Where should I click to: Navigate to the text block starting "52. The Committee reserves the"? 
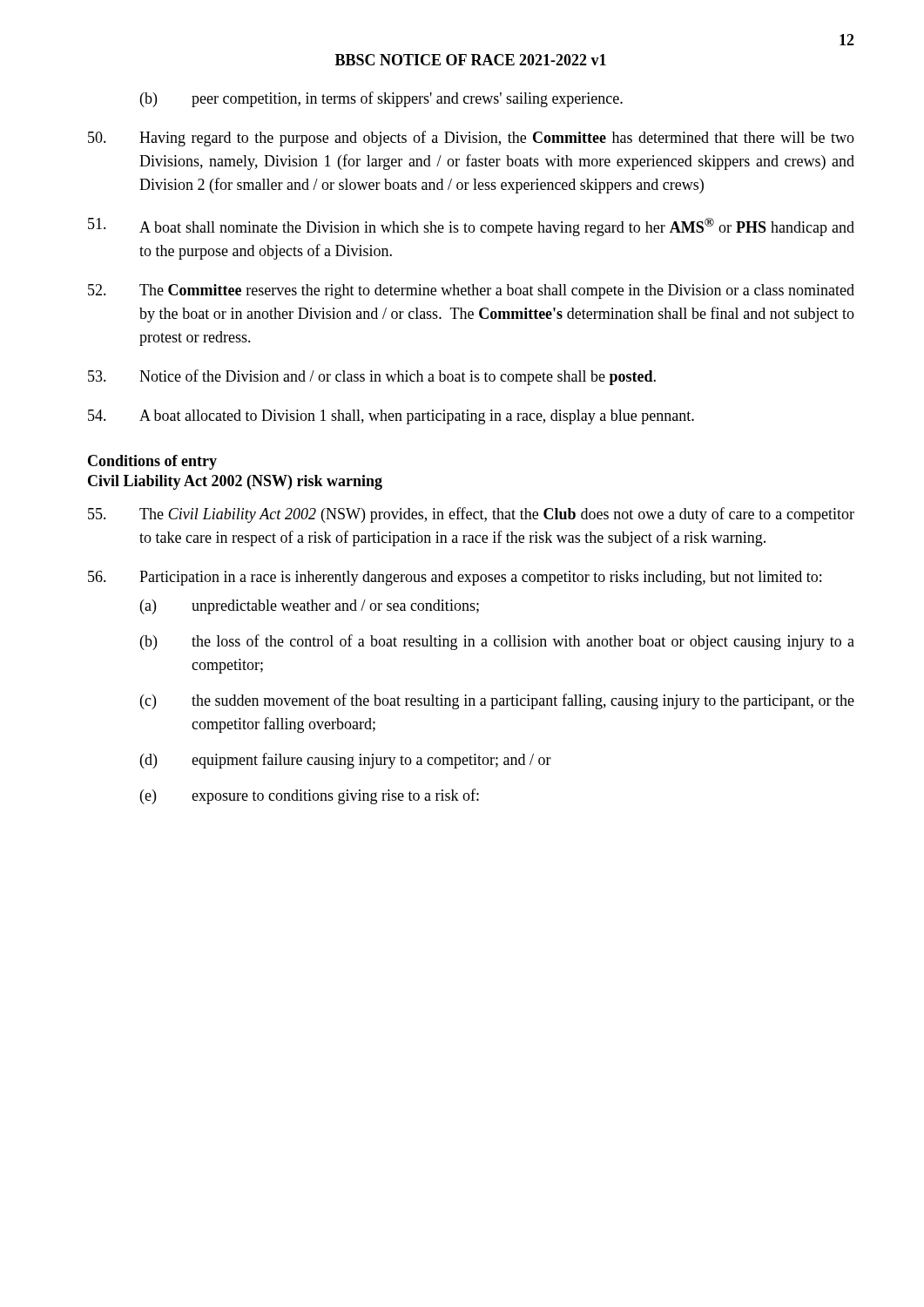(471, 314)
